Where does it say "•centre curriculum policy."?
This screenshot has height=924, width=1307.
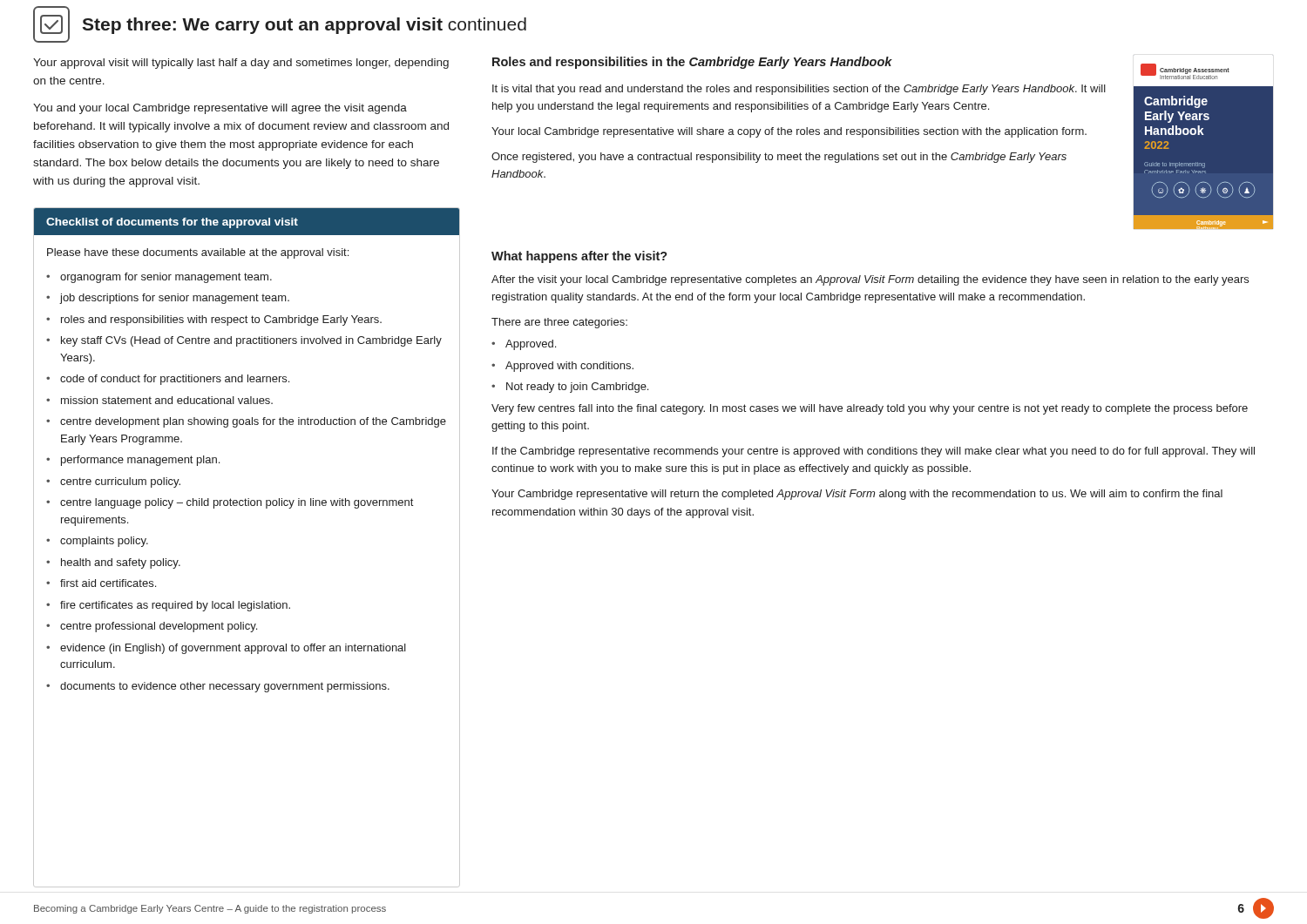click(x=113, y=482)
